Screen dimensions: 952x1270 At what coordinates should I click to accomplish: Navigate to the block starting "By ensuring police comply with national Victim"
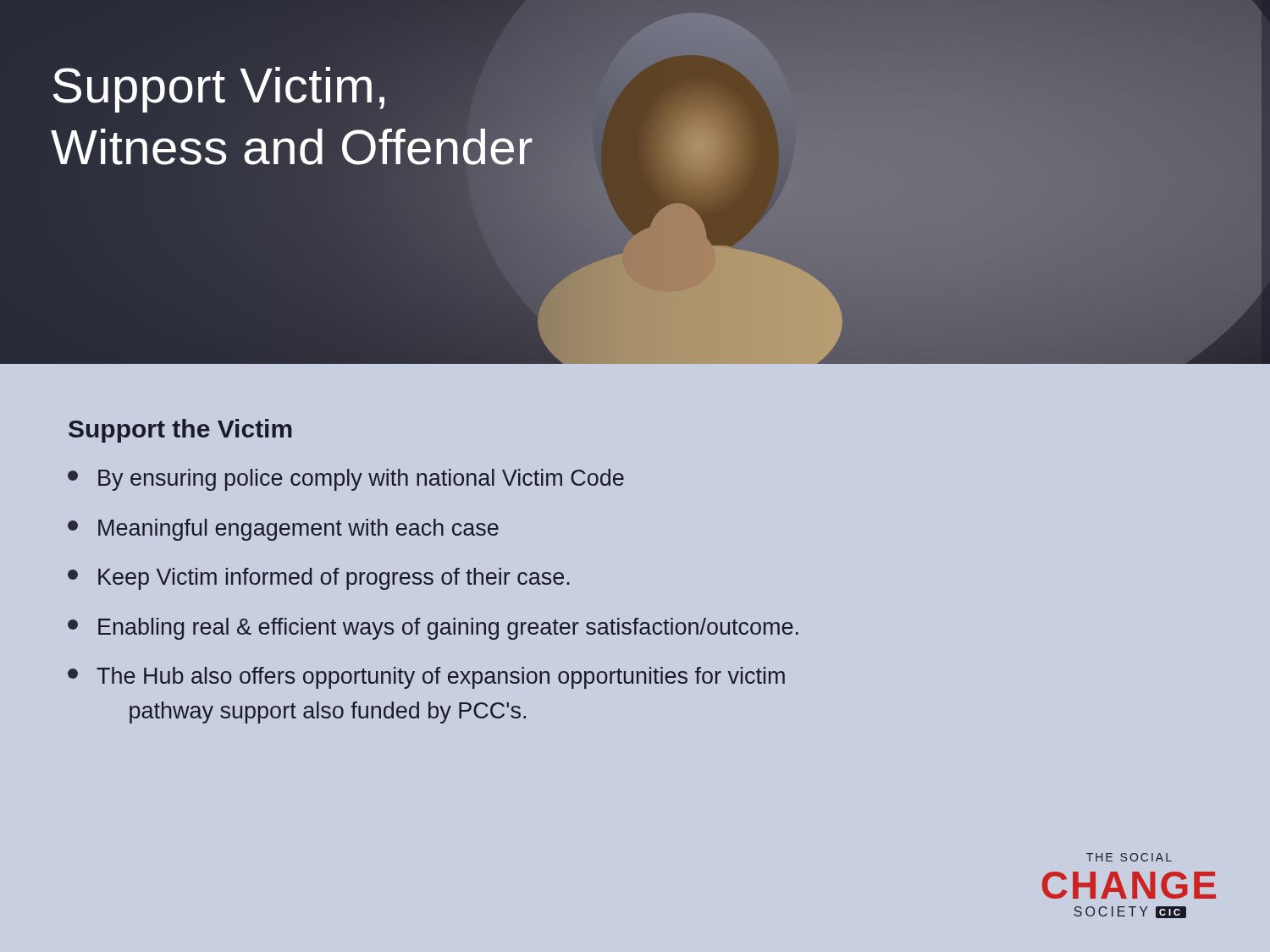(346, 478)
